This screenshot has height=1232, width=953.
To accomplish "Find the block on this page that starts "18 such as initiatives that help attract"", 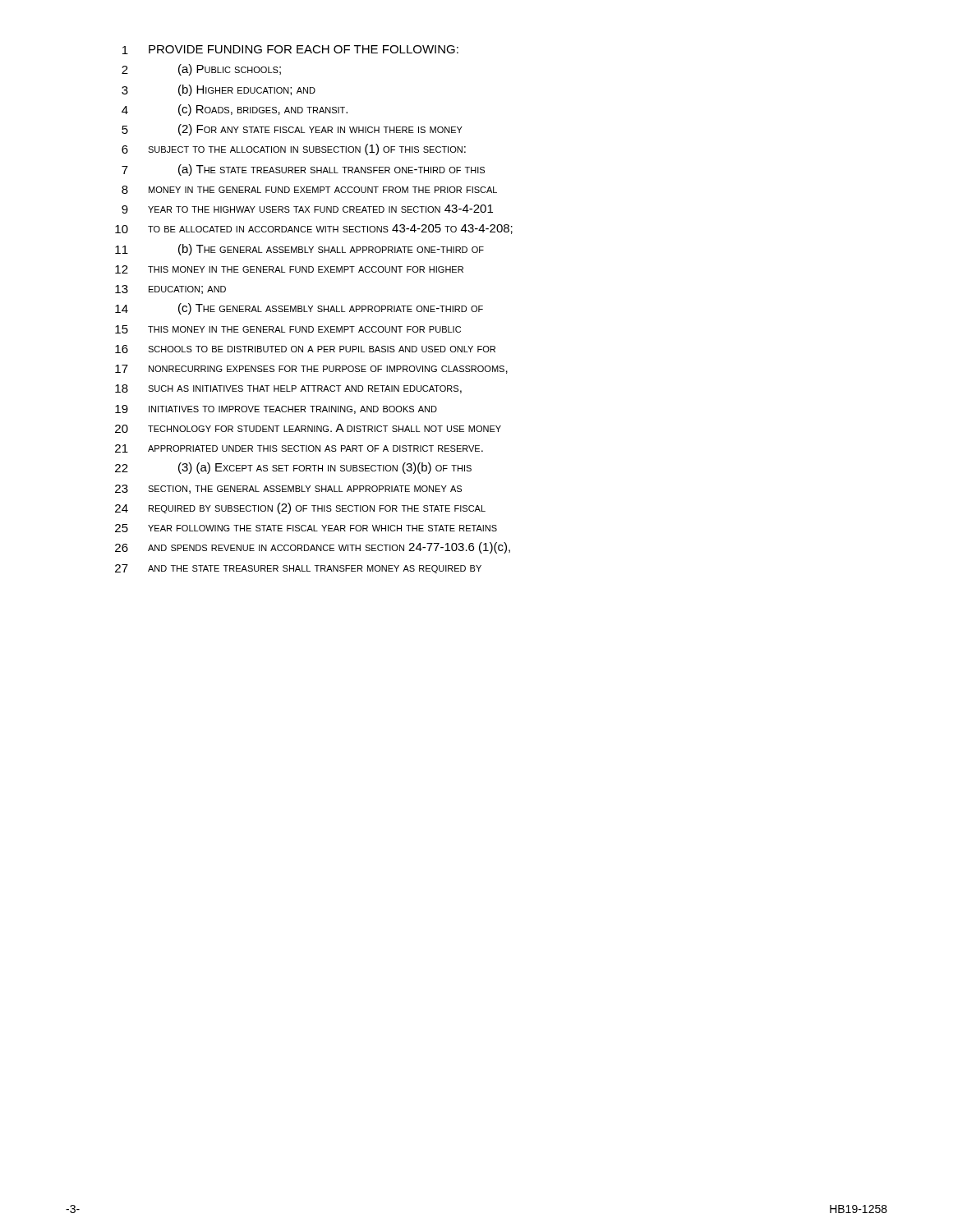I will tap(288, 389).
